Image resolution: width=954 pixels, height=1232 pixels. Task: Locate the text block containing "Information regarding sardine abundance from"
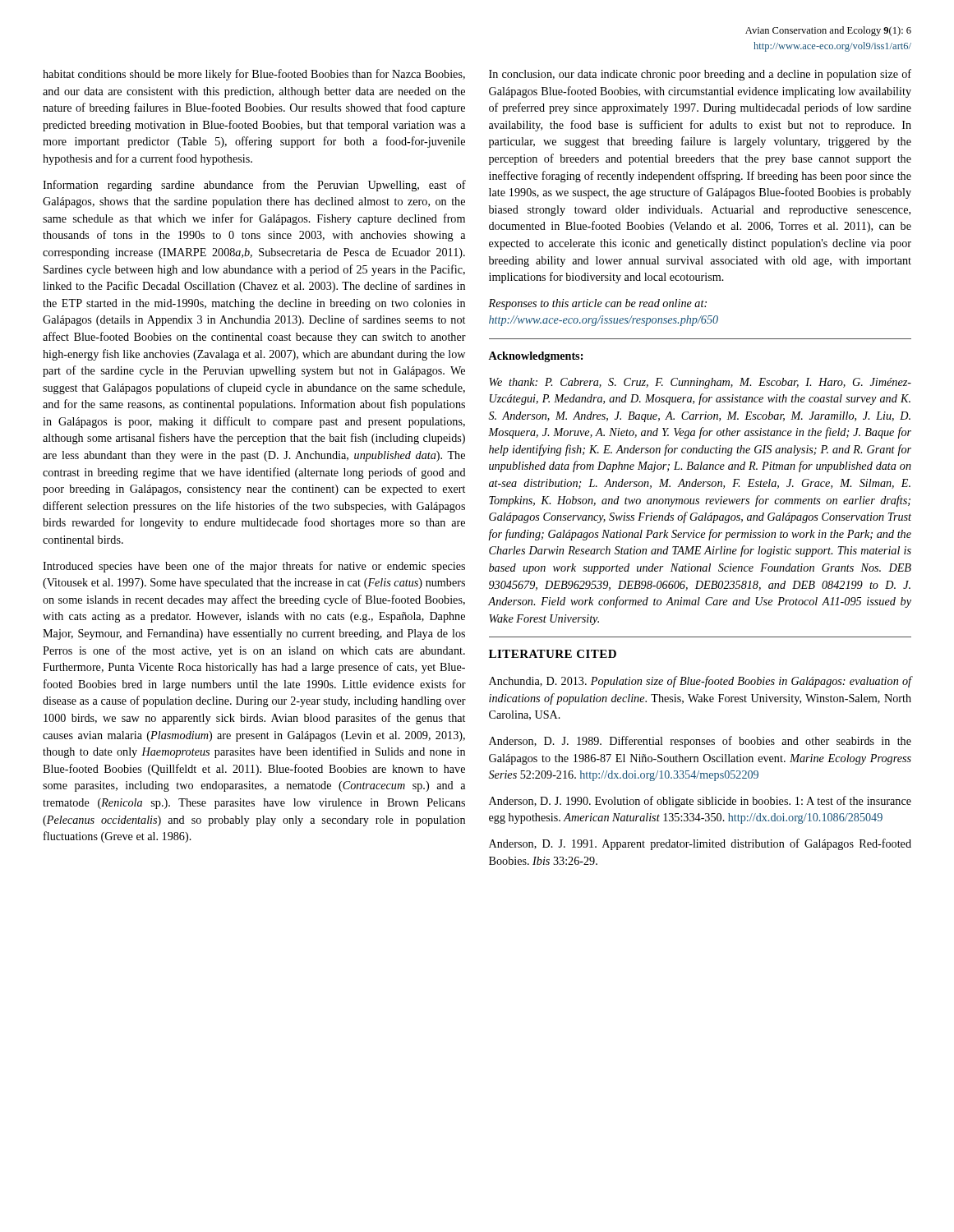[x=254, y=362]
